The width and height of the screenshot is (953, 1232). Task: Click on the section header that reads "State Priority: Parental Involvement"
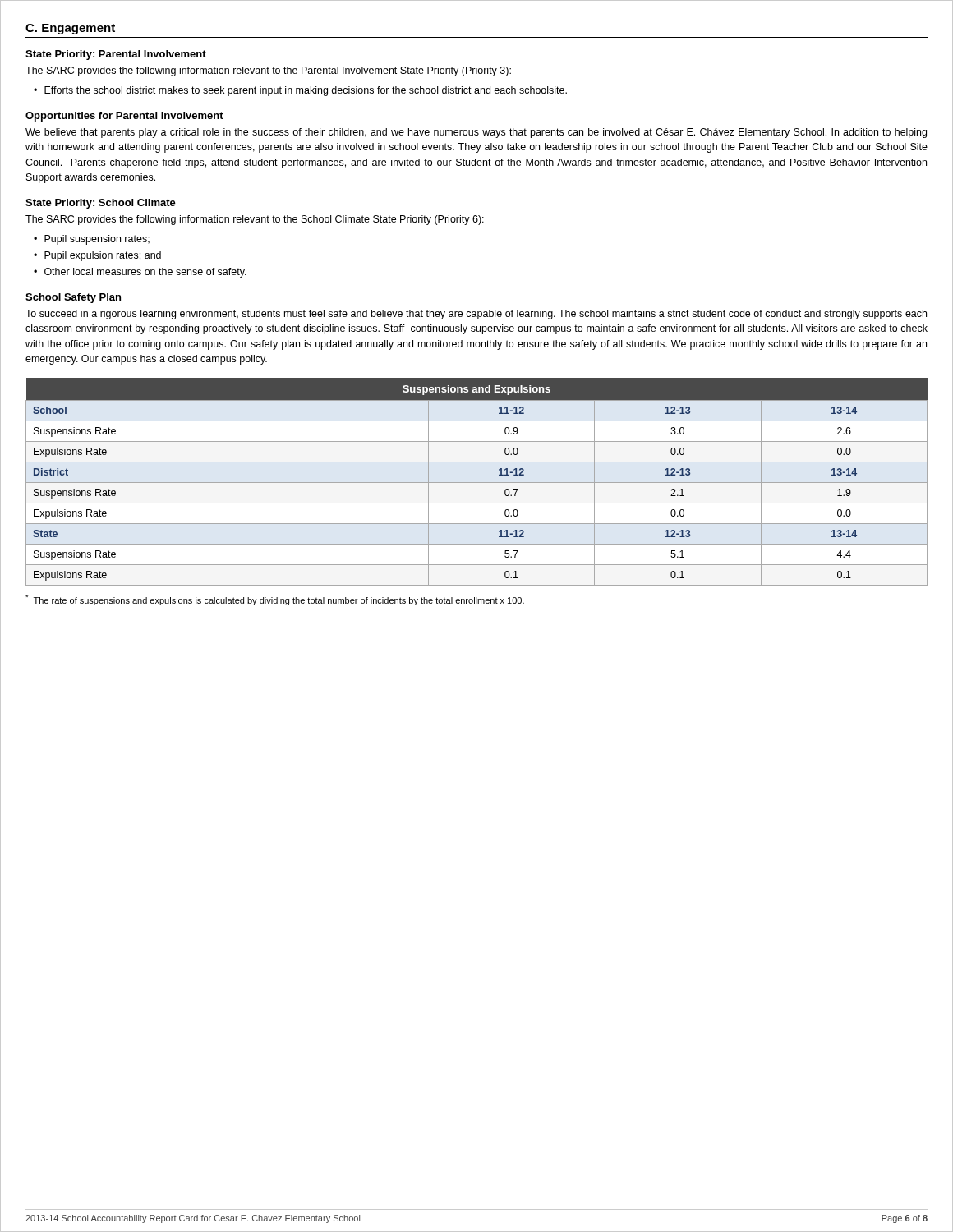(x=116, y=55)
